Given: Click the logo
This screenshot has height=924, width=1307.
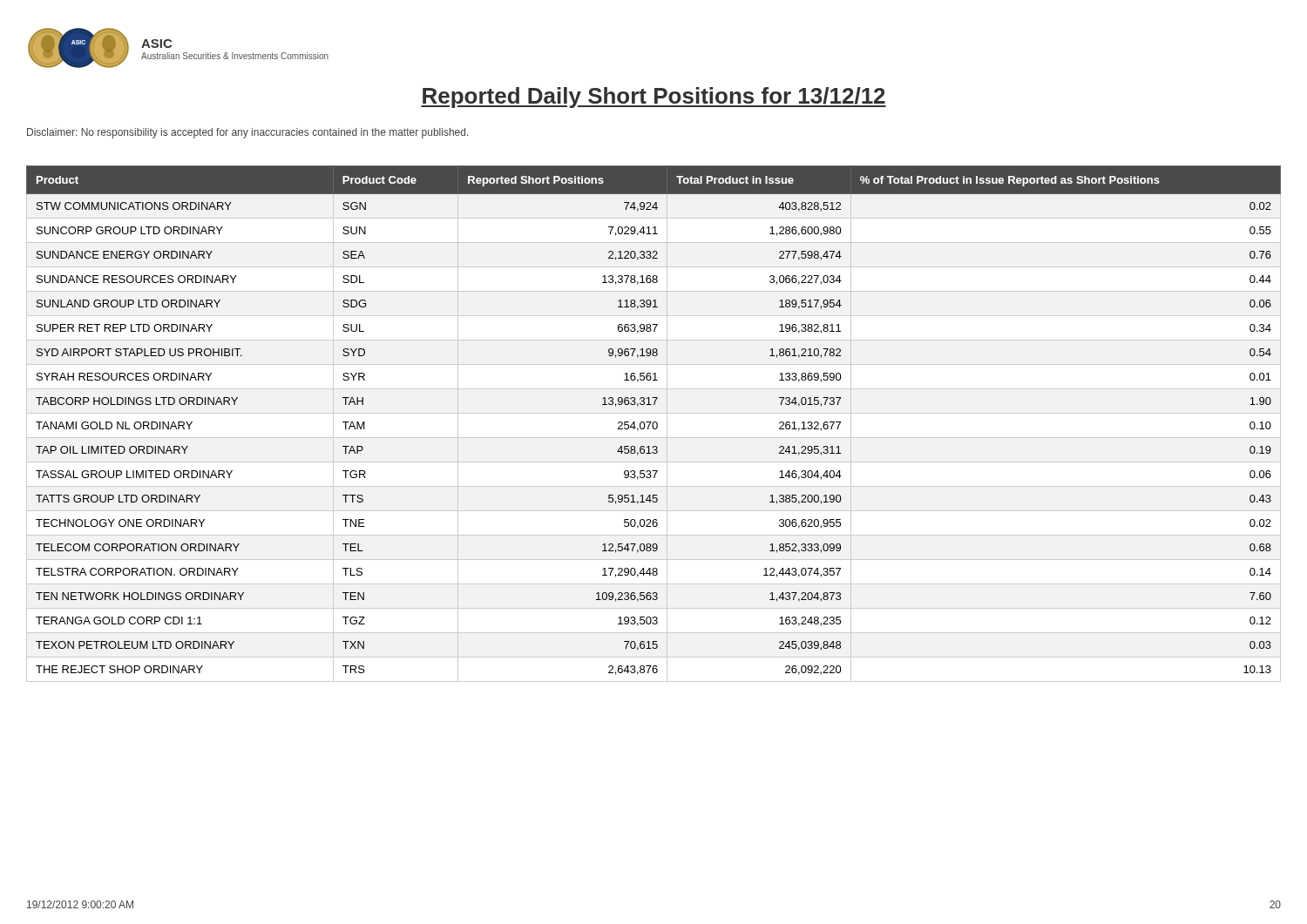Looking at the screenshot, I should [177, 48].
